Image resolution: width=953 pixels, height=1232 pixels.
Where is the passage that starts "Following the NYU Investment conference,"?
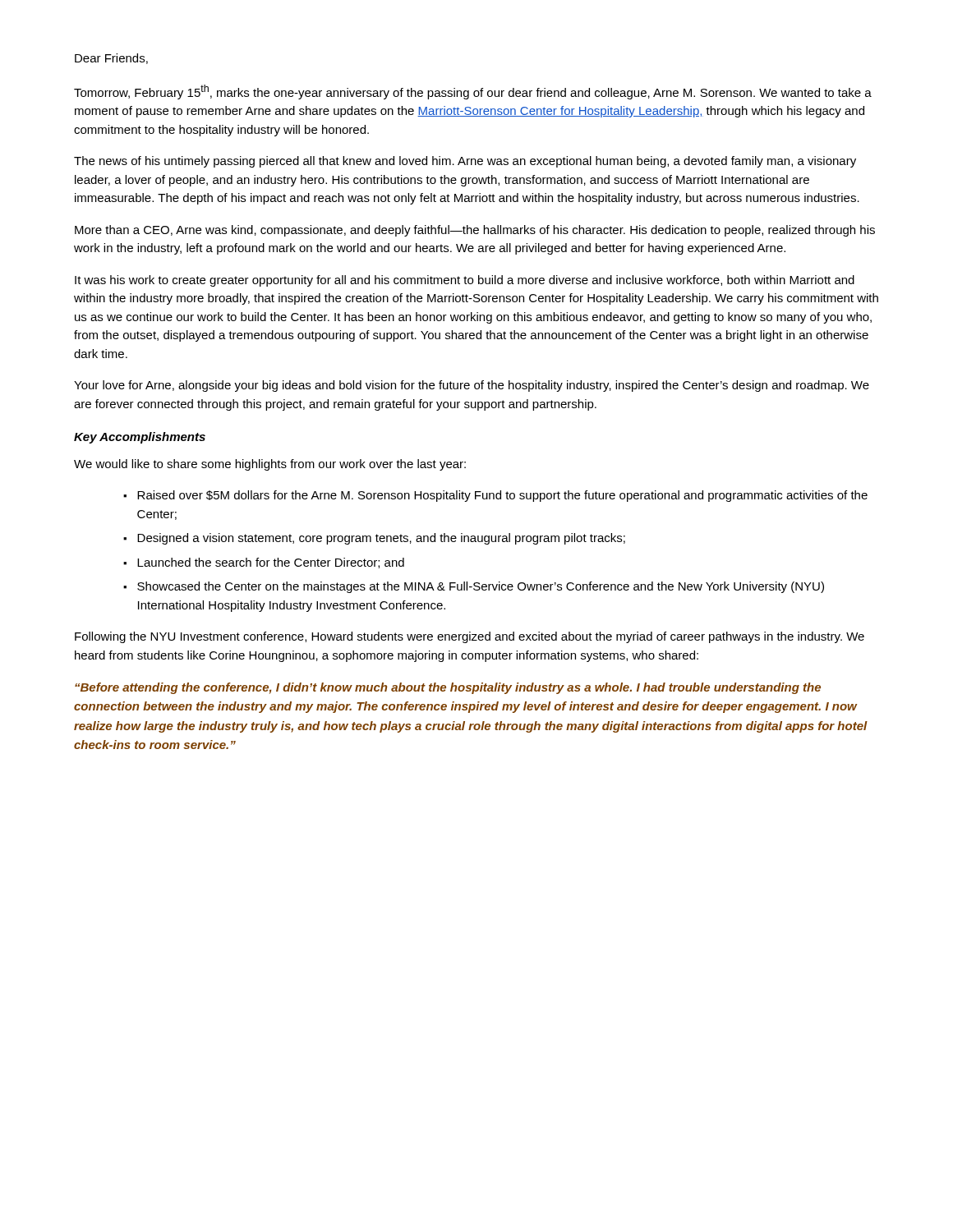476,646
